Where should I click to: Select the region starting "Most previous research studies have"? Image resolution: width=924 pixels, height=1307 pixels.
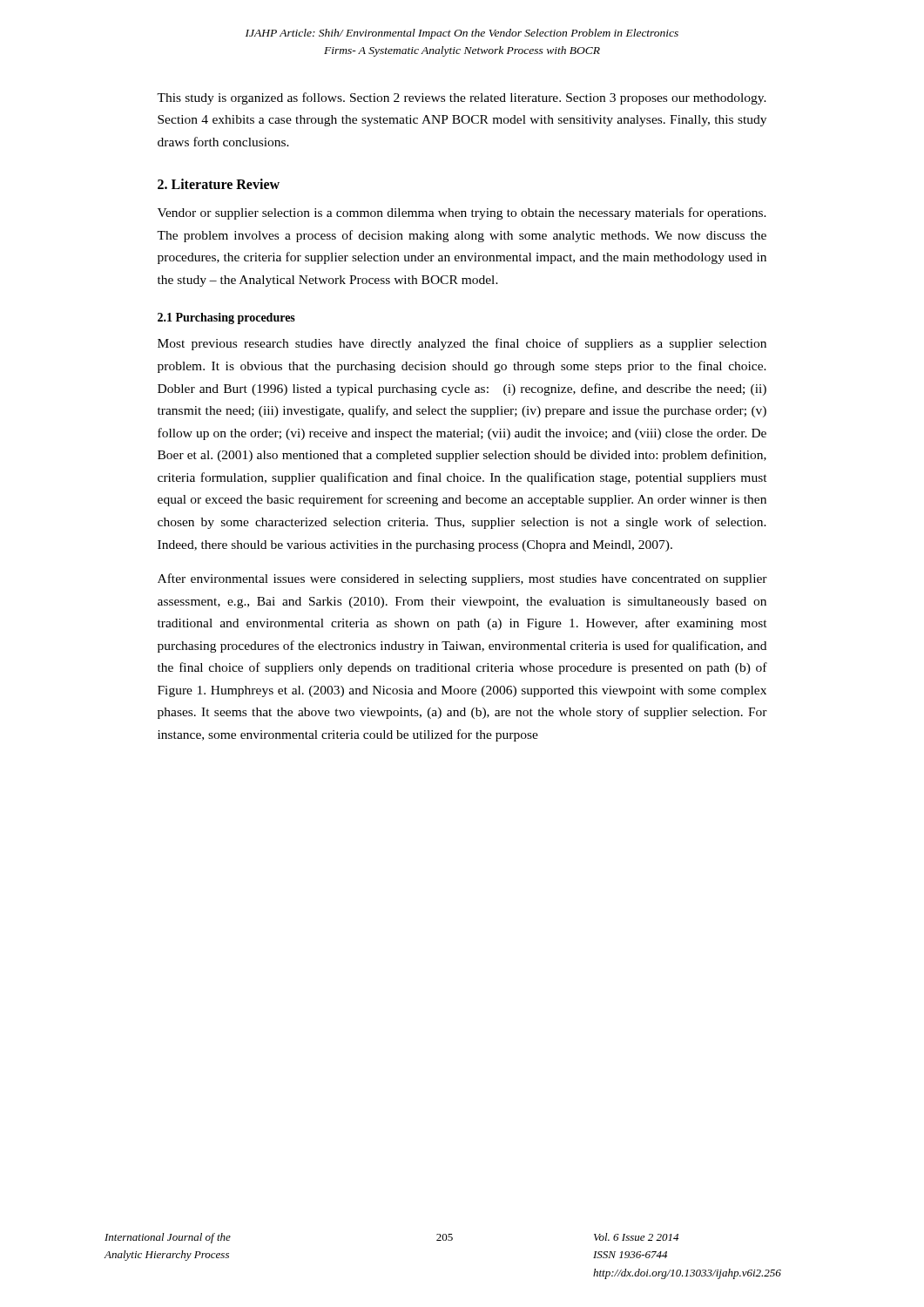click(462, 444)
